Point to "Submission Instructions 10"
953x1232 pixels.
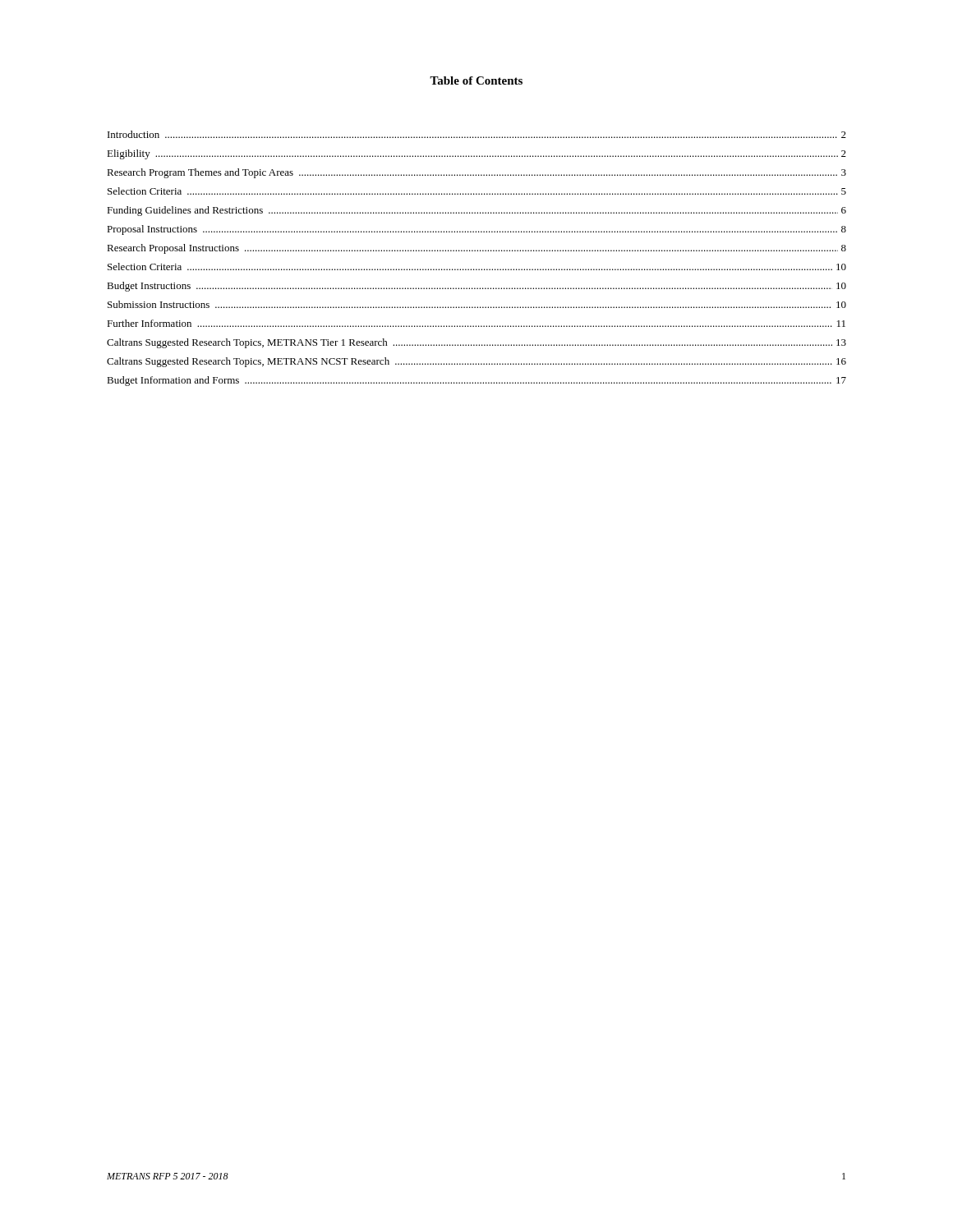coord(476,304)
